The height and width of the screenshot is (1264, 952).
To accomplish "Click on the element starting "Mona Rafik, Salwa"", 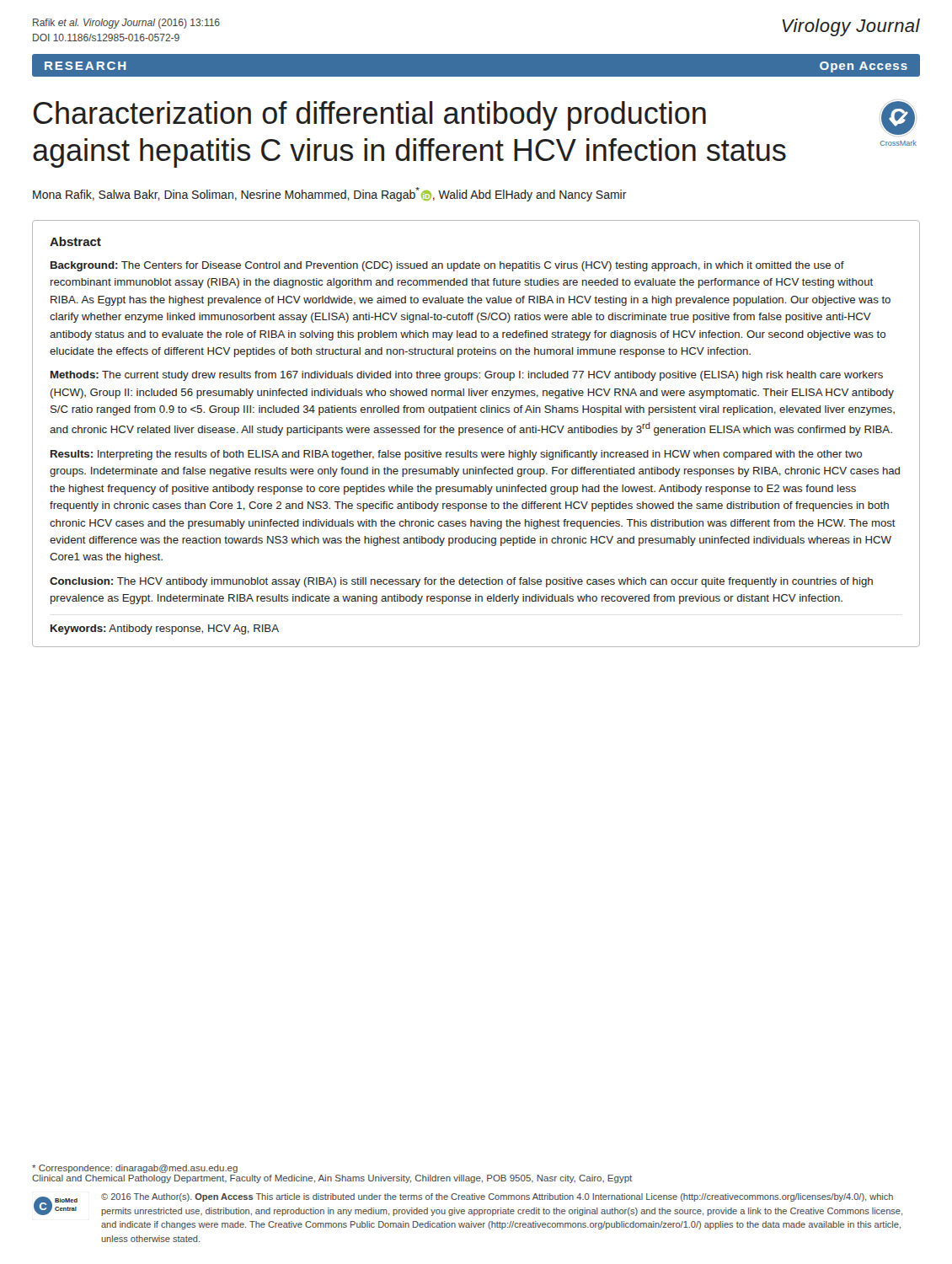I will click(329, 193).
